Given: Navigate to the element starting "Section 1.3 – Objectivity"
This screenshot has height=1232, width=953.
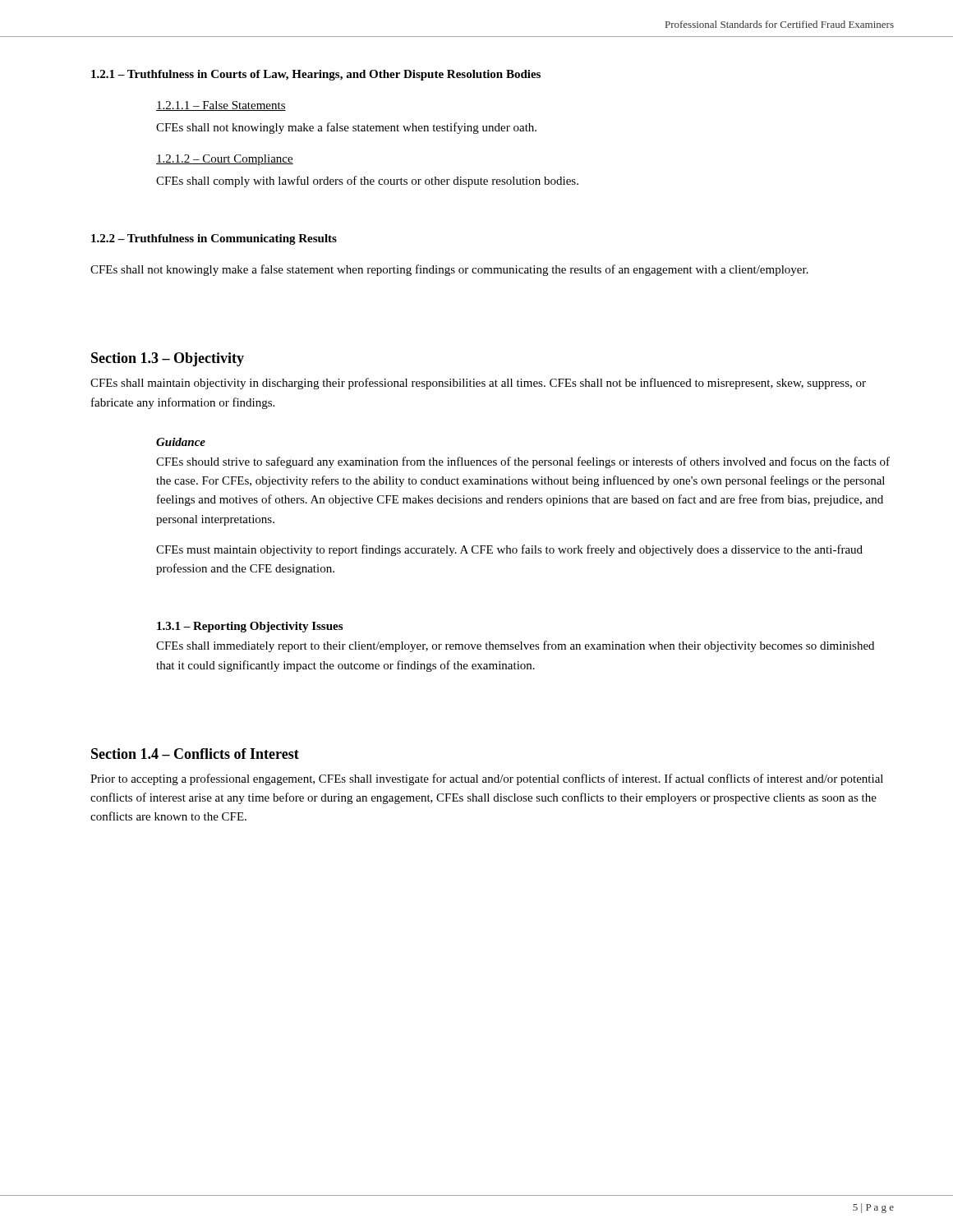Looking at the screenshot, I should coord(167,358).
